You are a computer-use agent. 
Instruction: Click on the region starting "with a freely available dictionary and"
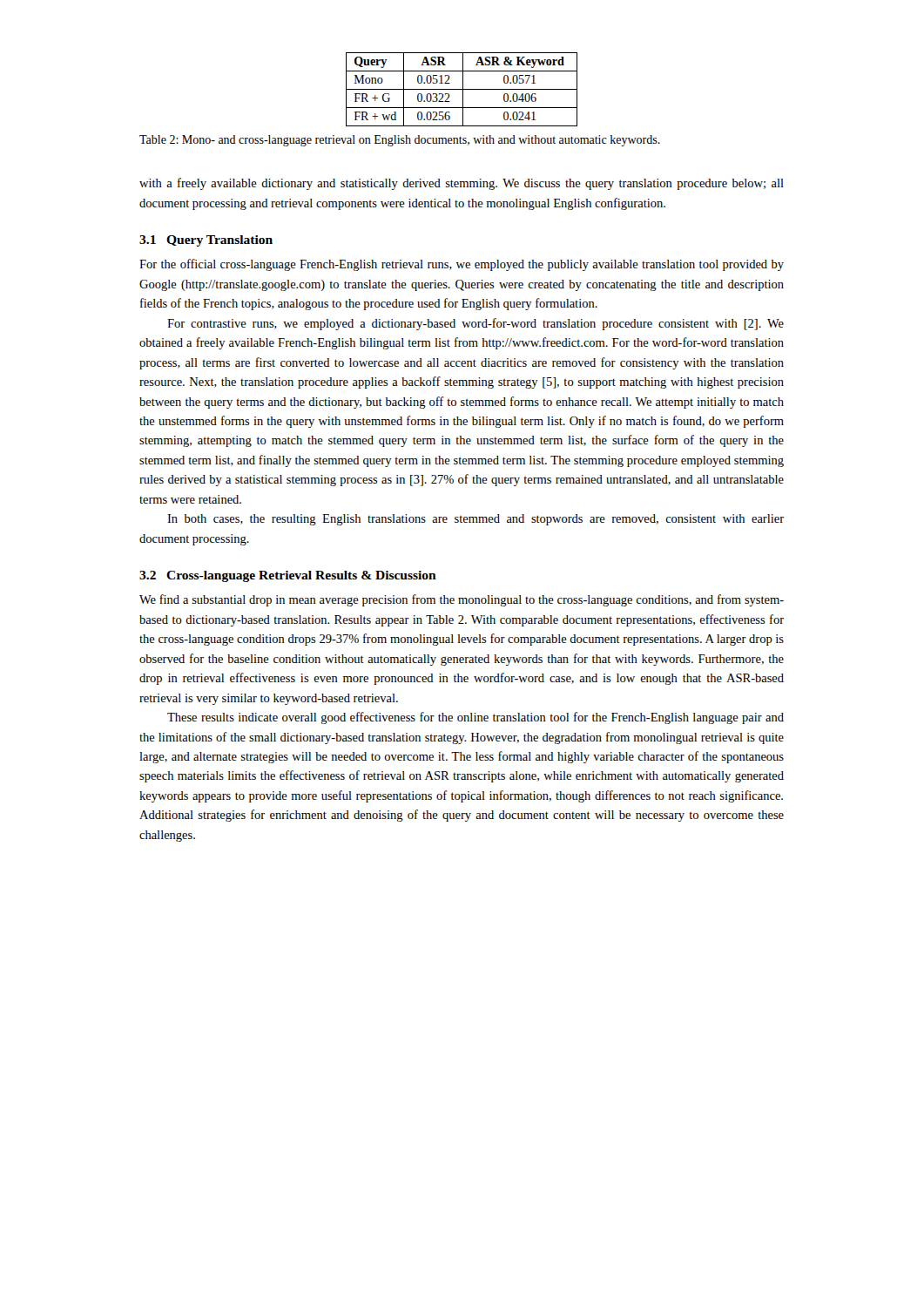click(462, 193)
